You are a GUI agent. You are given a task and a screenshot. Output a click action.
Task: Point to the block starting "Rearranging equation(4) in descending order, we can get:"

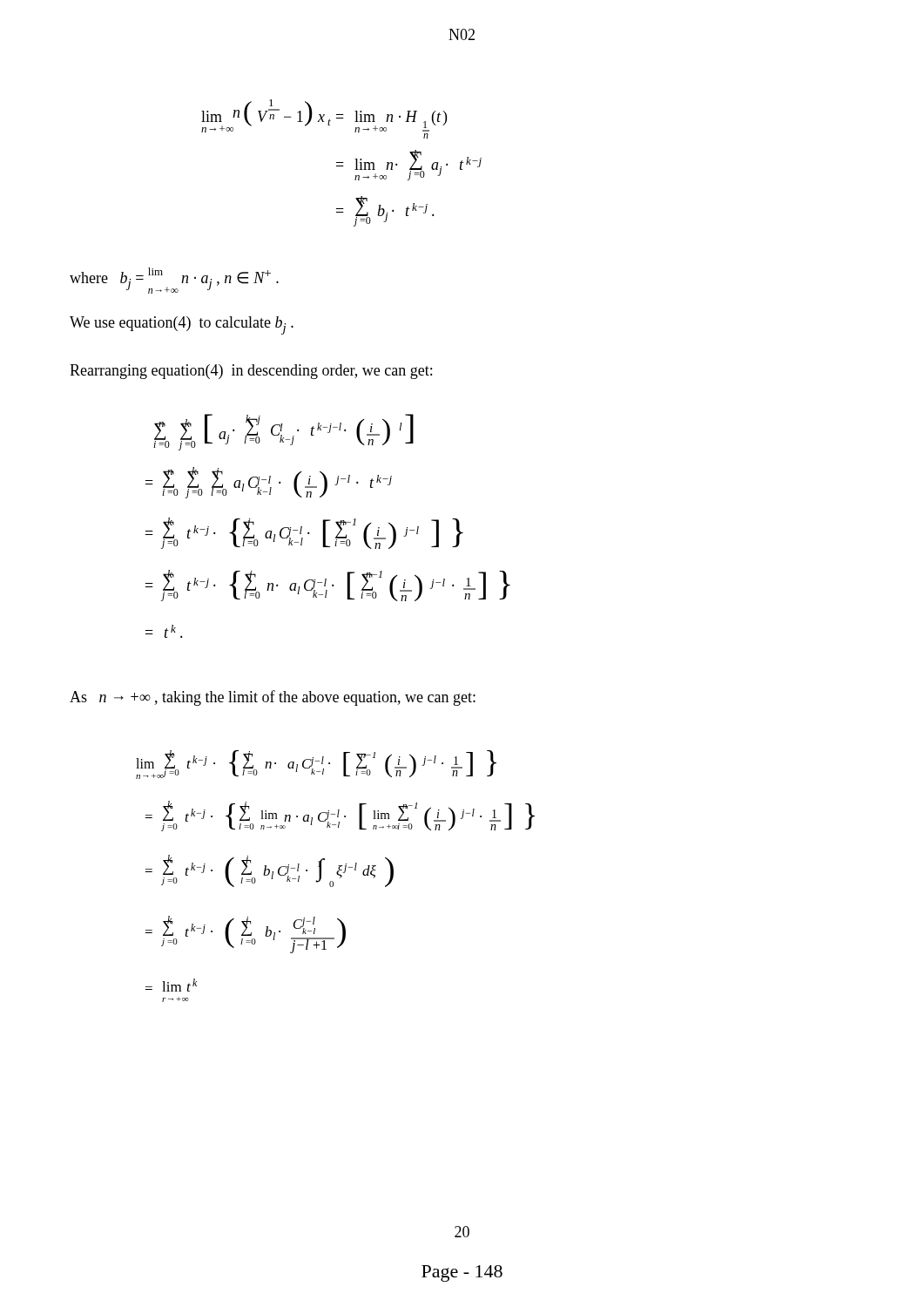tap(252, 370)
